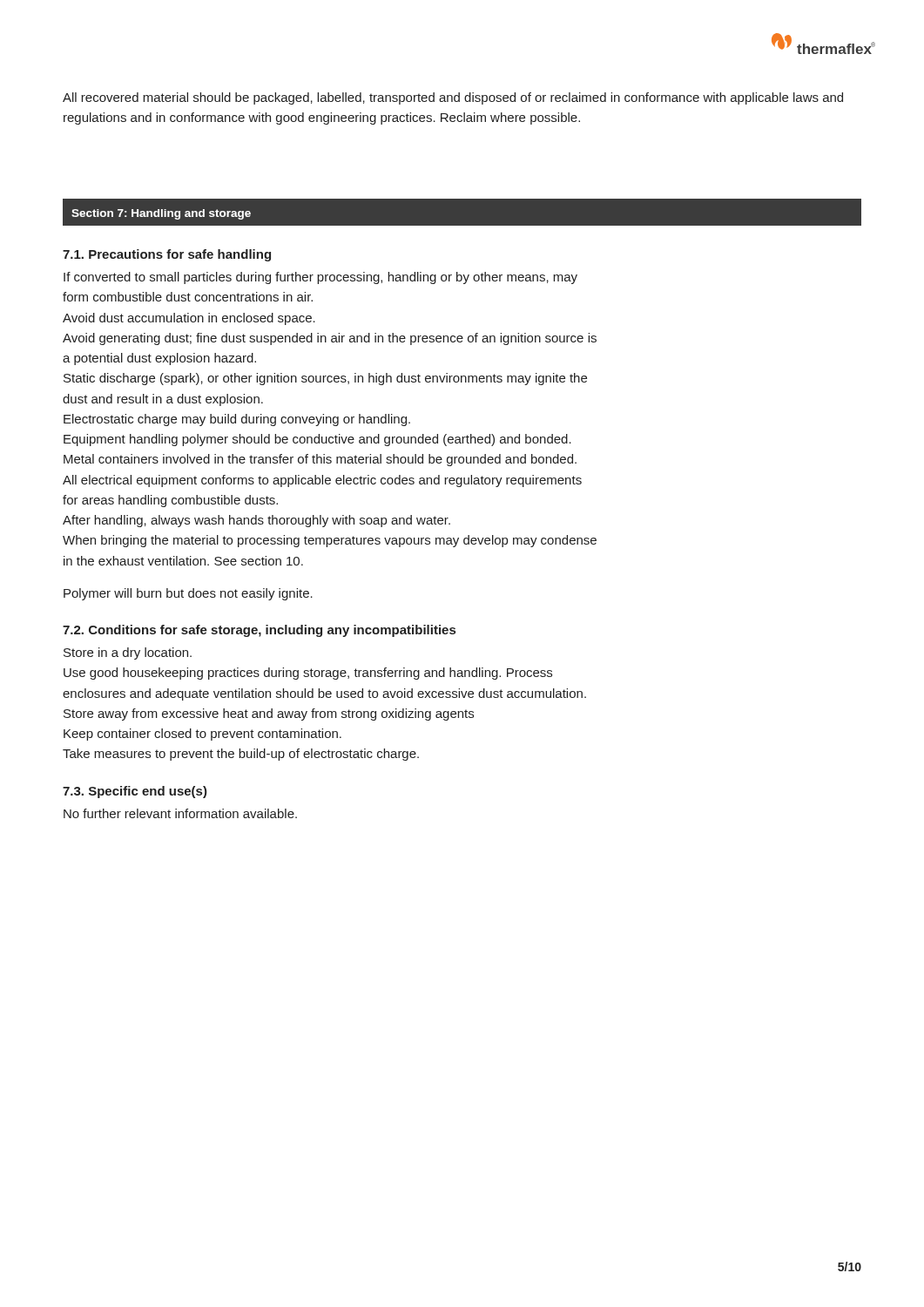
Task: Find the section header containing "7.2. Conditions for safe"
Action: [259, 630]
